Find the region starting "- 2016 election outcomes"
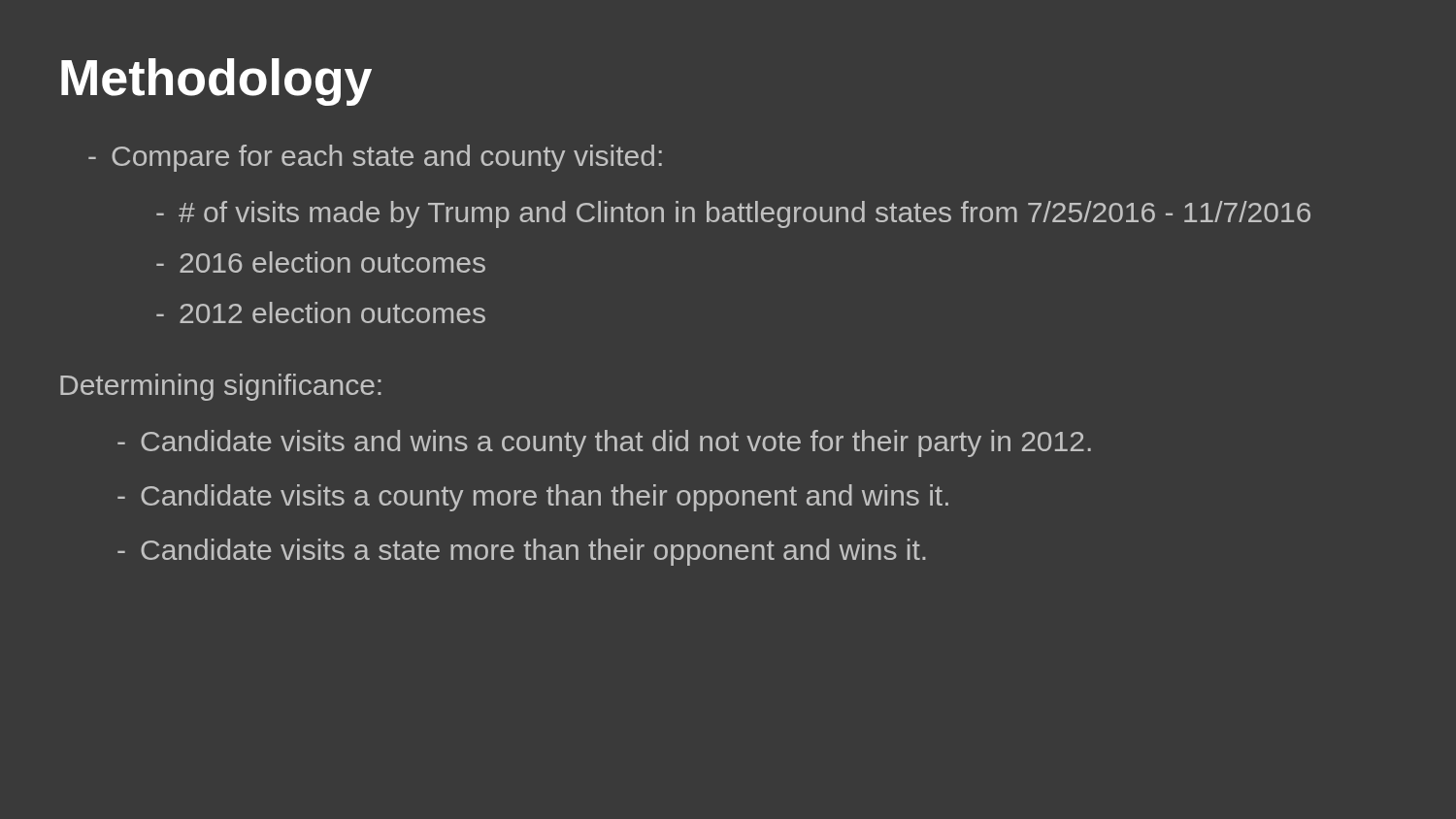Screen dimensions: 819x1456 (321, 263)
